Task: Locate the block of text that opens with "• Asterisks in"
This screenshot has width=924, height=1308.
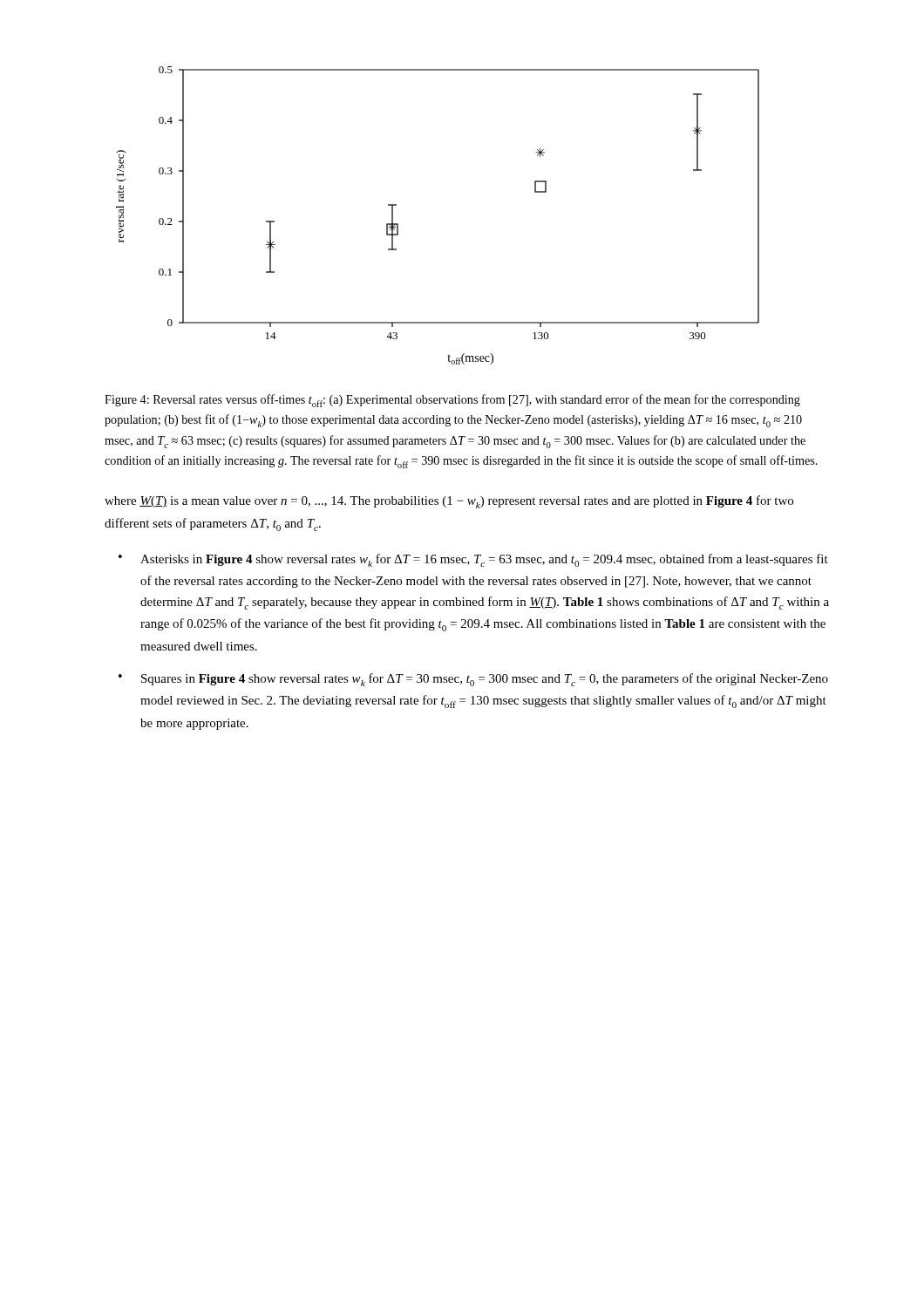Action: (475, 603)
